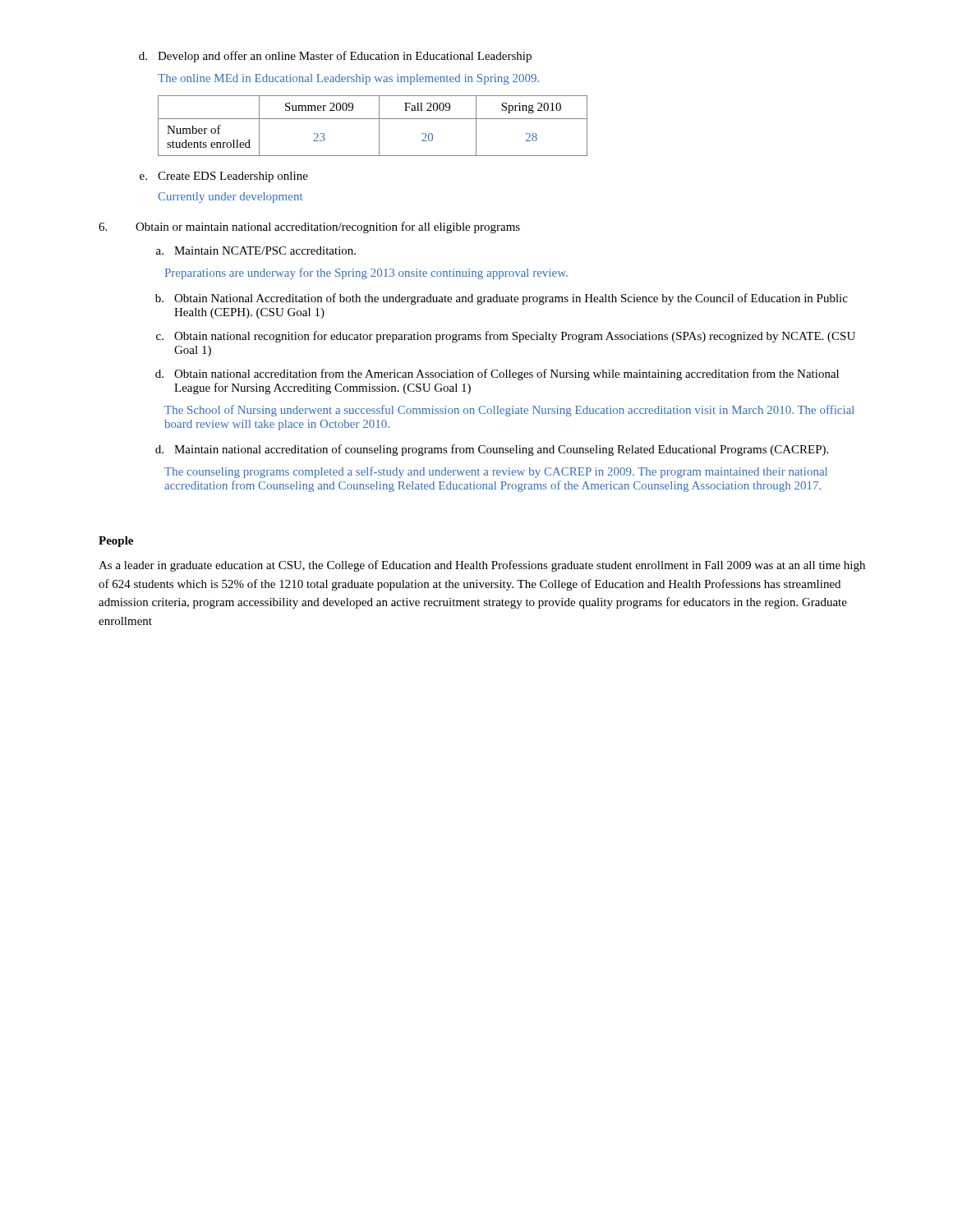Find the list item that reads "e. Create EDS Leadership online"
The height and width of the screenshot is (1232, 953).
224,177
